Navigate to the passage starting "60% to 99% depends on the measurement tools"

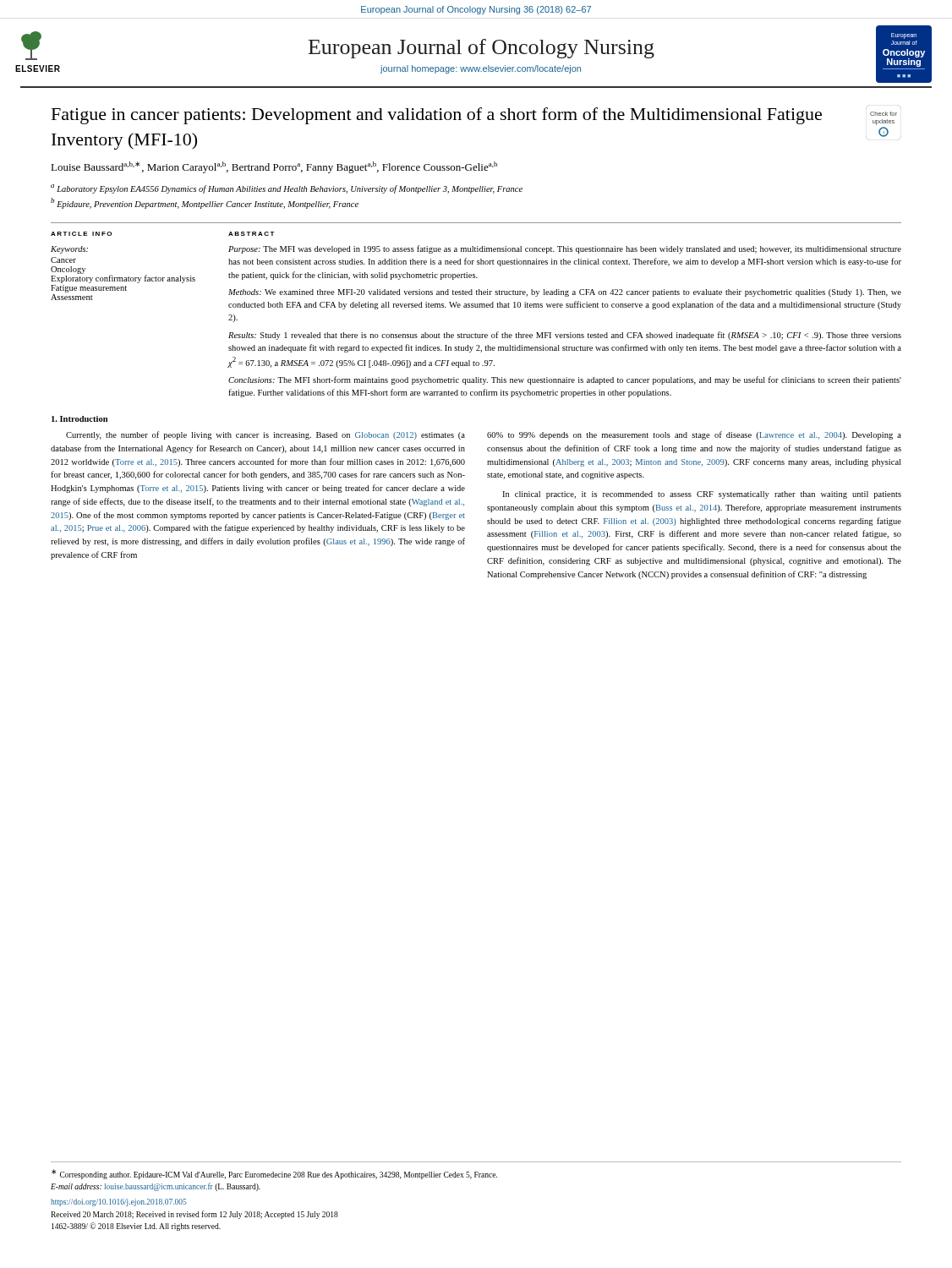point(694,505)
